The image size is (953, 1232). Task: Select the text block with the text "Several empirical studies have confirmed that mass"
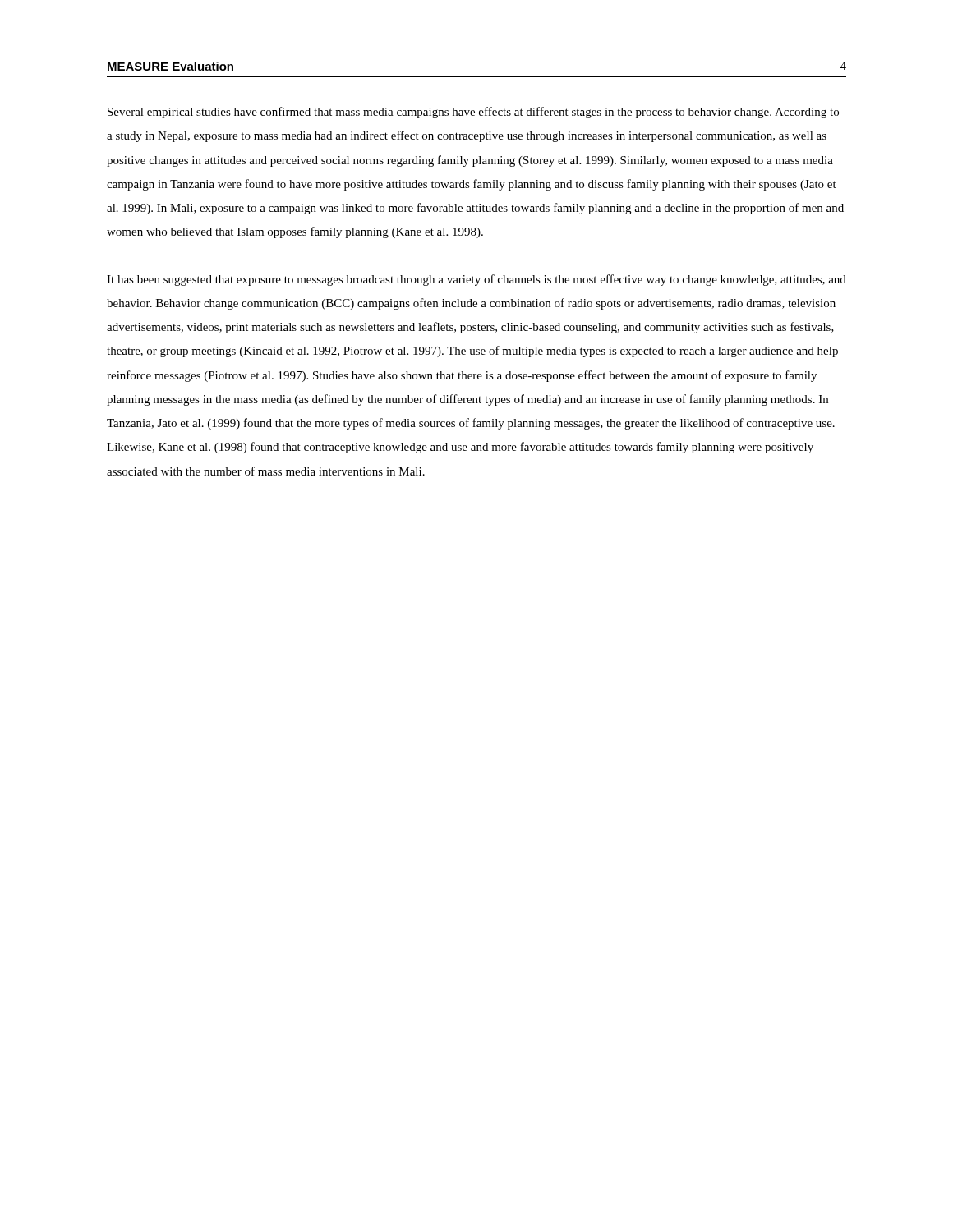(475, 172)
